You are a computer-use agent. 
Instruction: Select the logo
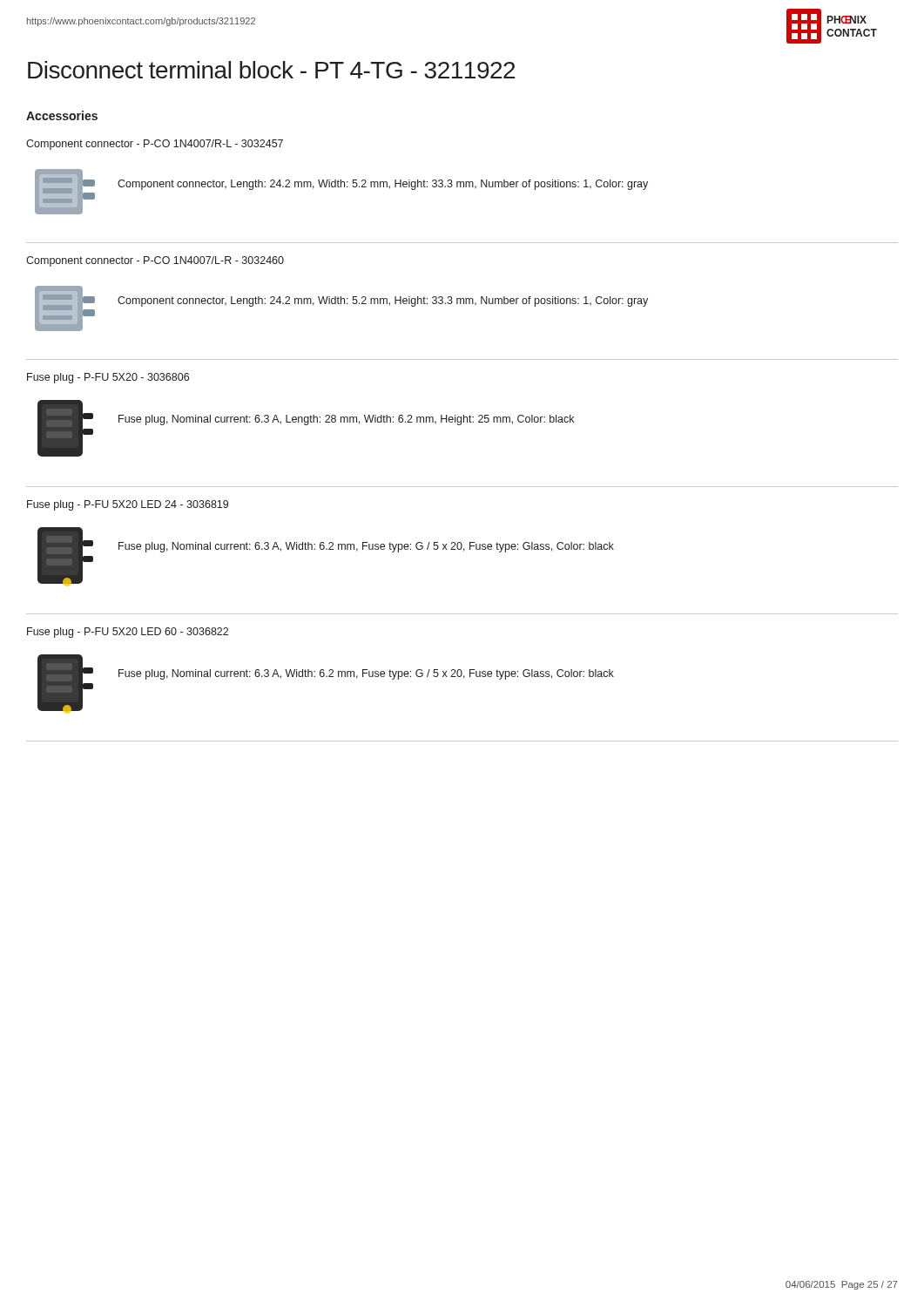(x=843, y=30)
